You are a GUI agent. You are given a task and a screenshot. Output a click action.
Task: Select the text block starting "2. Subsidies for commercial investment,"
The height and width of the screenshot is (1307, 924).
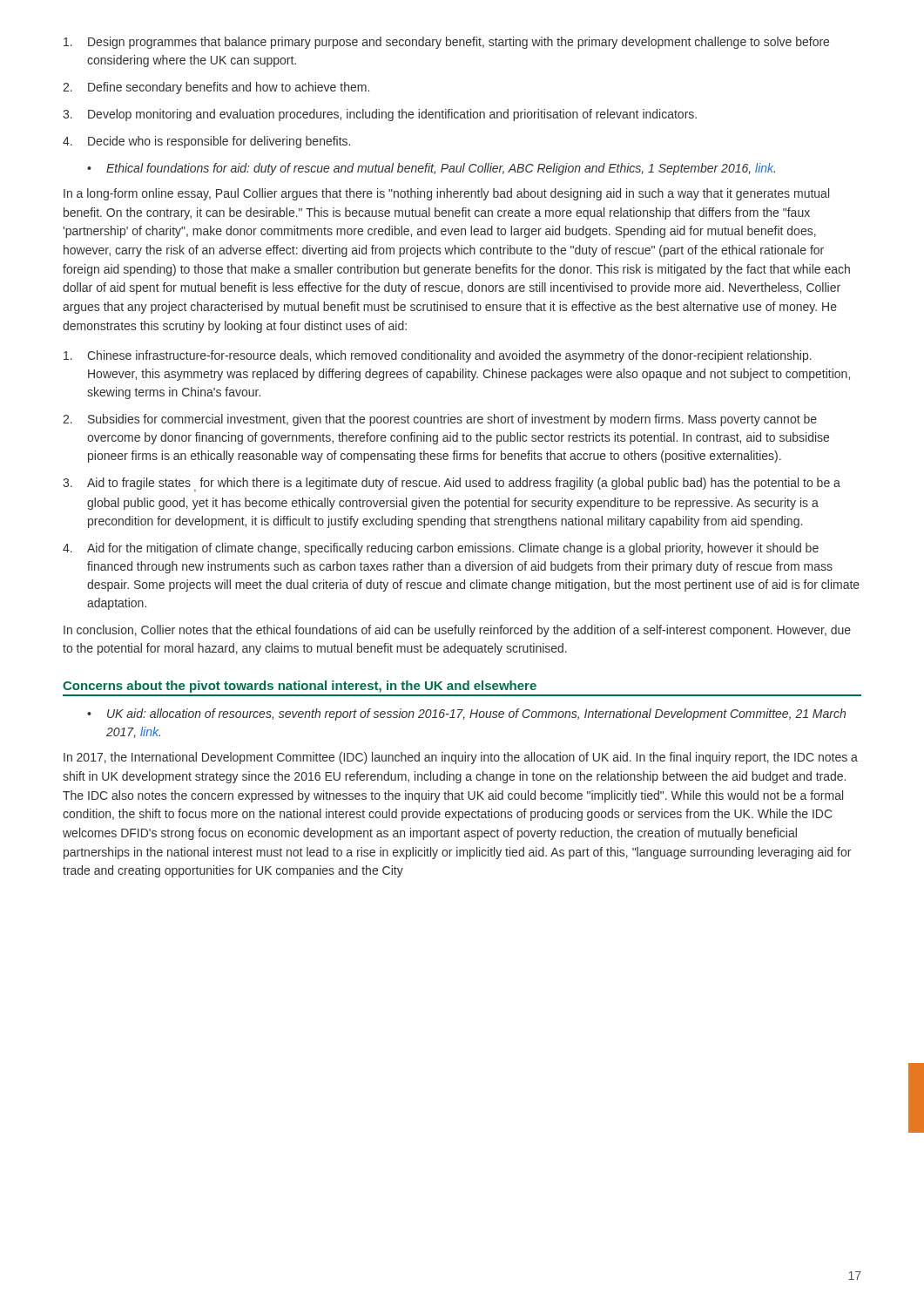pyautogui.click(x=462, y=437)
